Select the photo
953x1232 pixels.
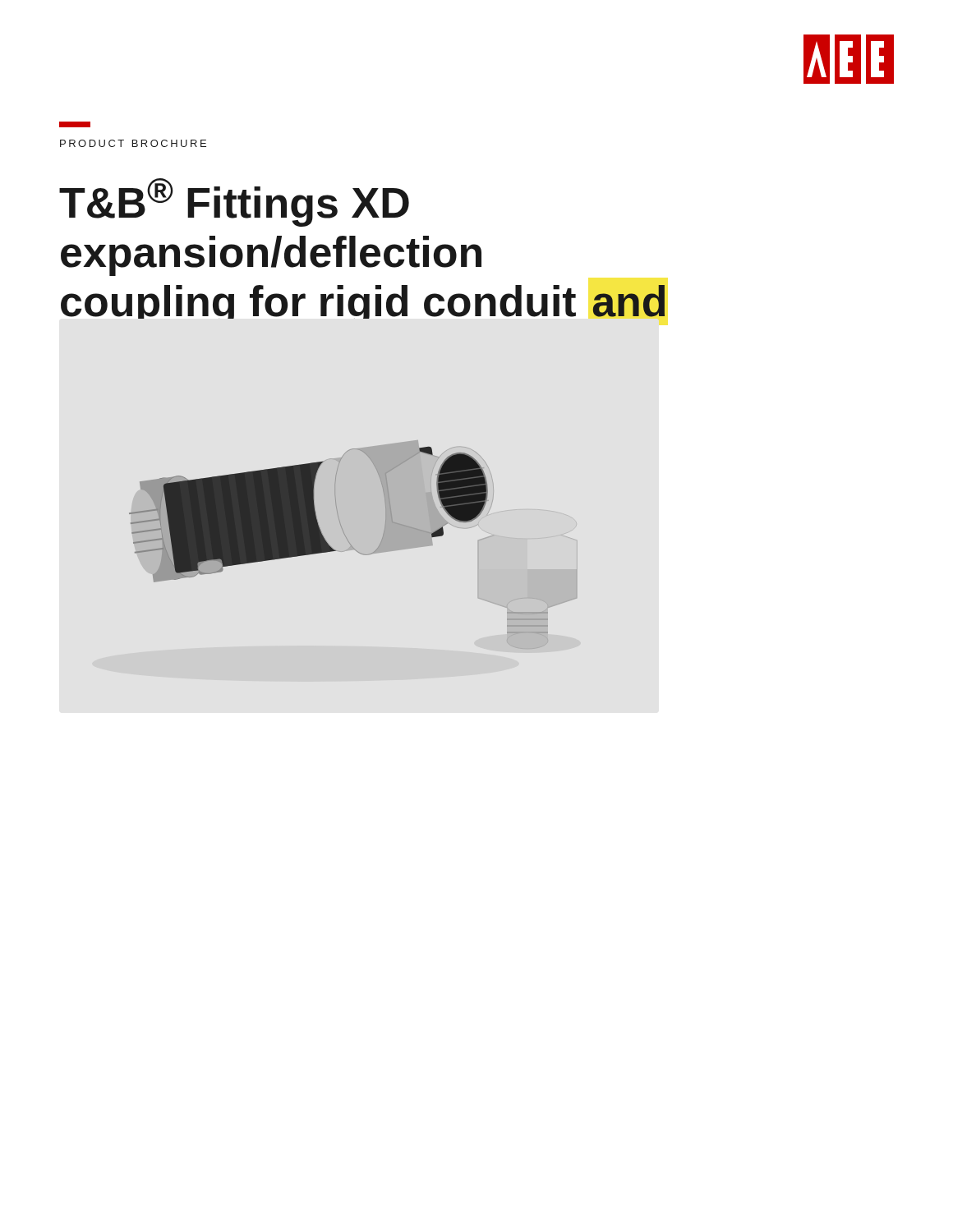click(x=359, y=516)
